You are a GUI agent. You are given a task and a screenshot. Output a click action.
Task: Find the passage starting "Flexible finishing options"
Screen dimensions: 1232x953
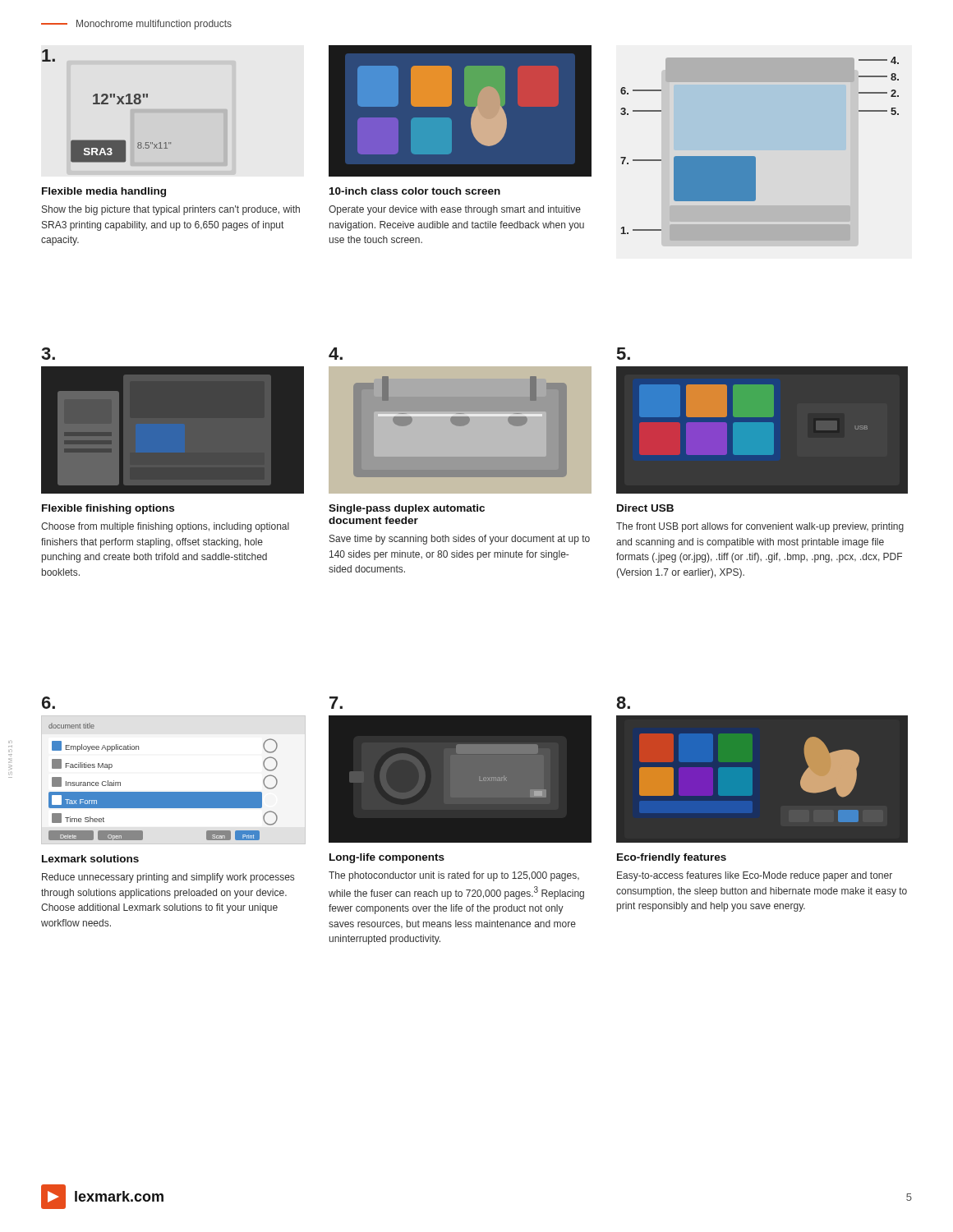click(x=108, y=508)
